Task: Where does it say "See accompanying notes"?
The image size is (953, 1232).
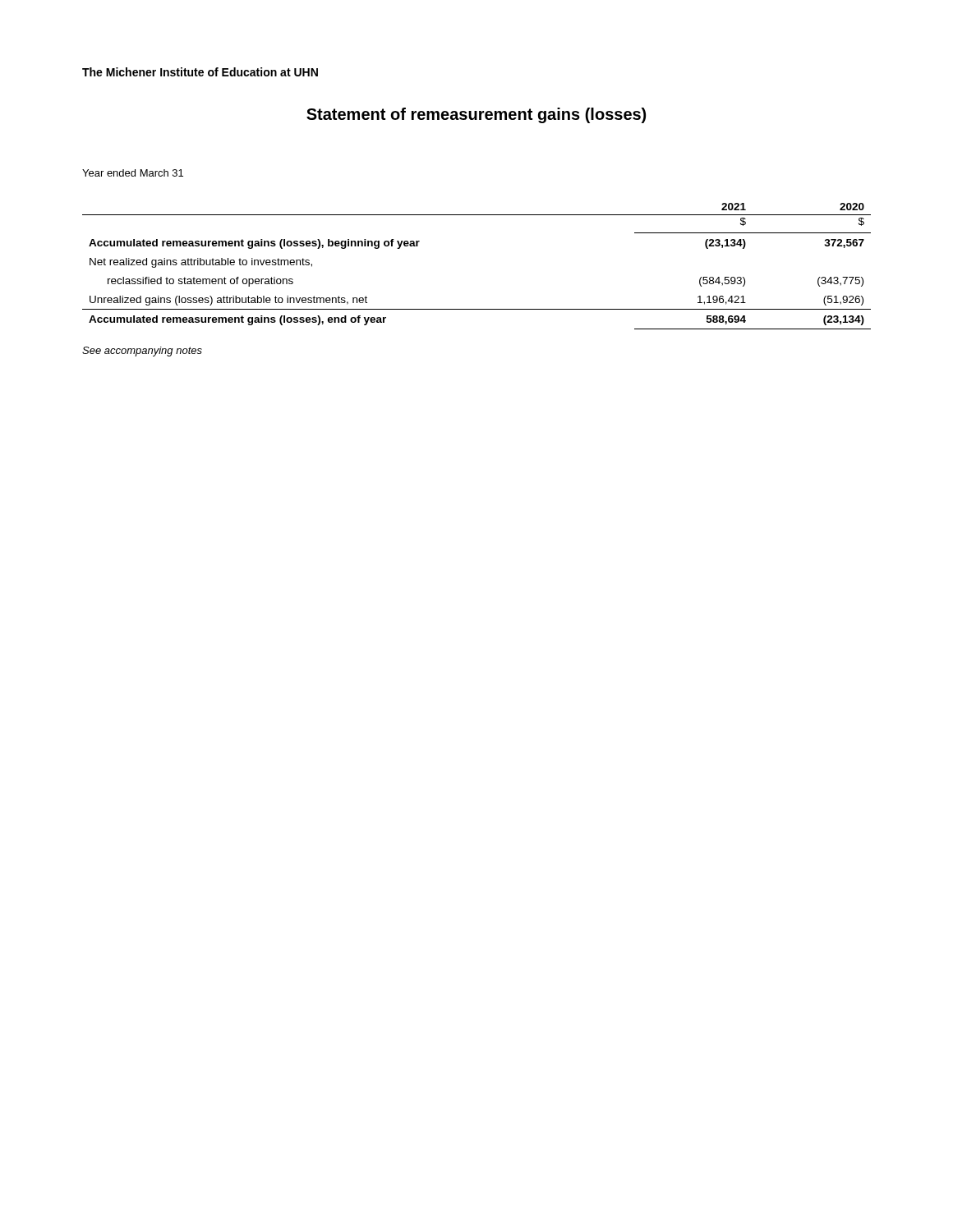Action: 142,350
